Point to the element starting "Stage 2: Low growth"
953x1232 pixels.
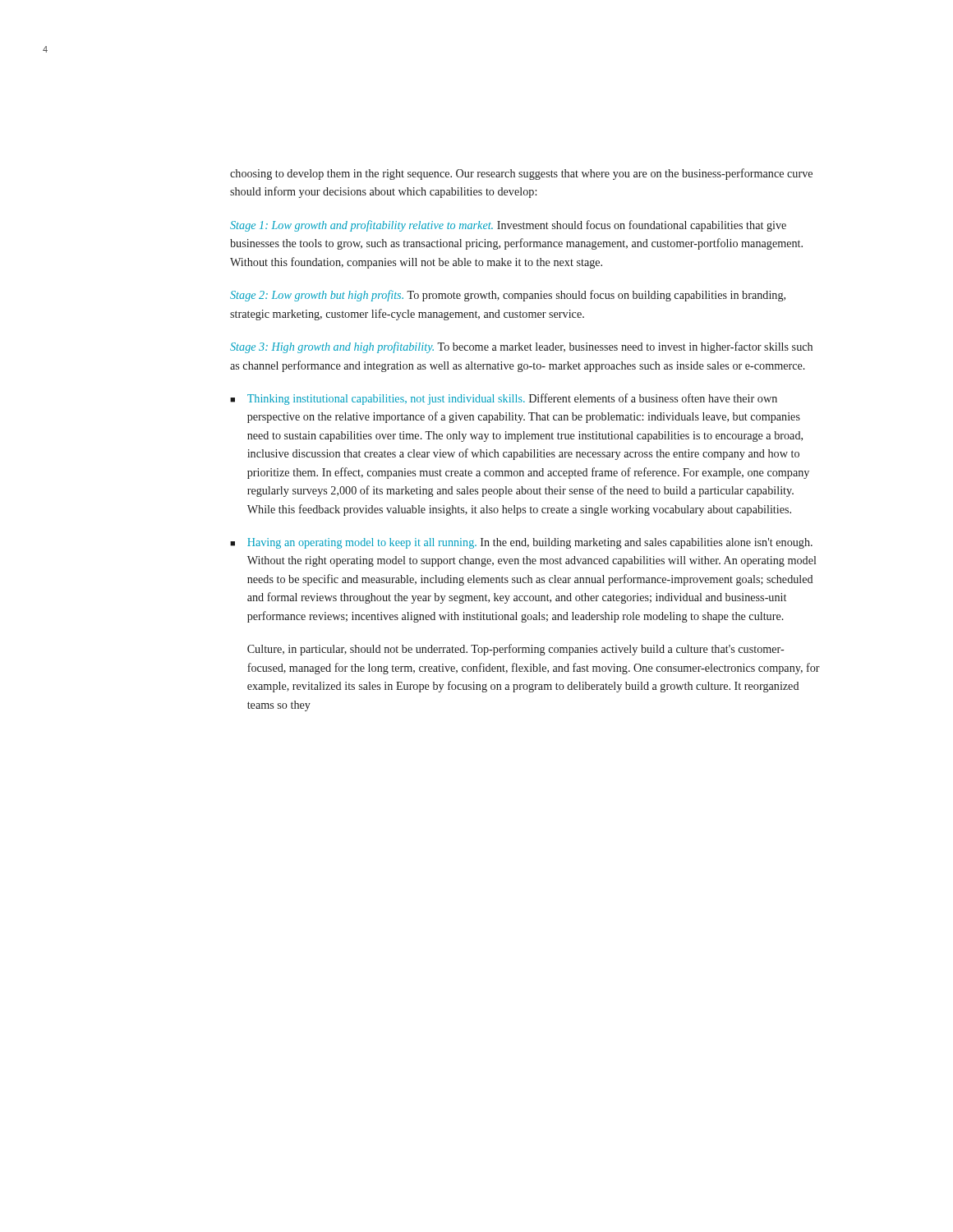[x=508, y=304]
